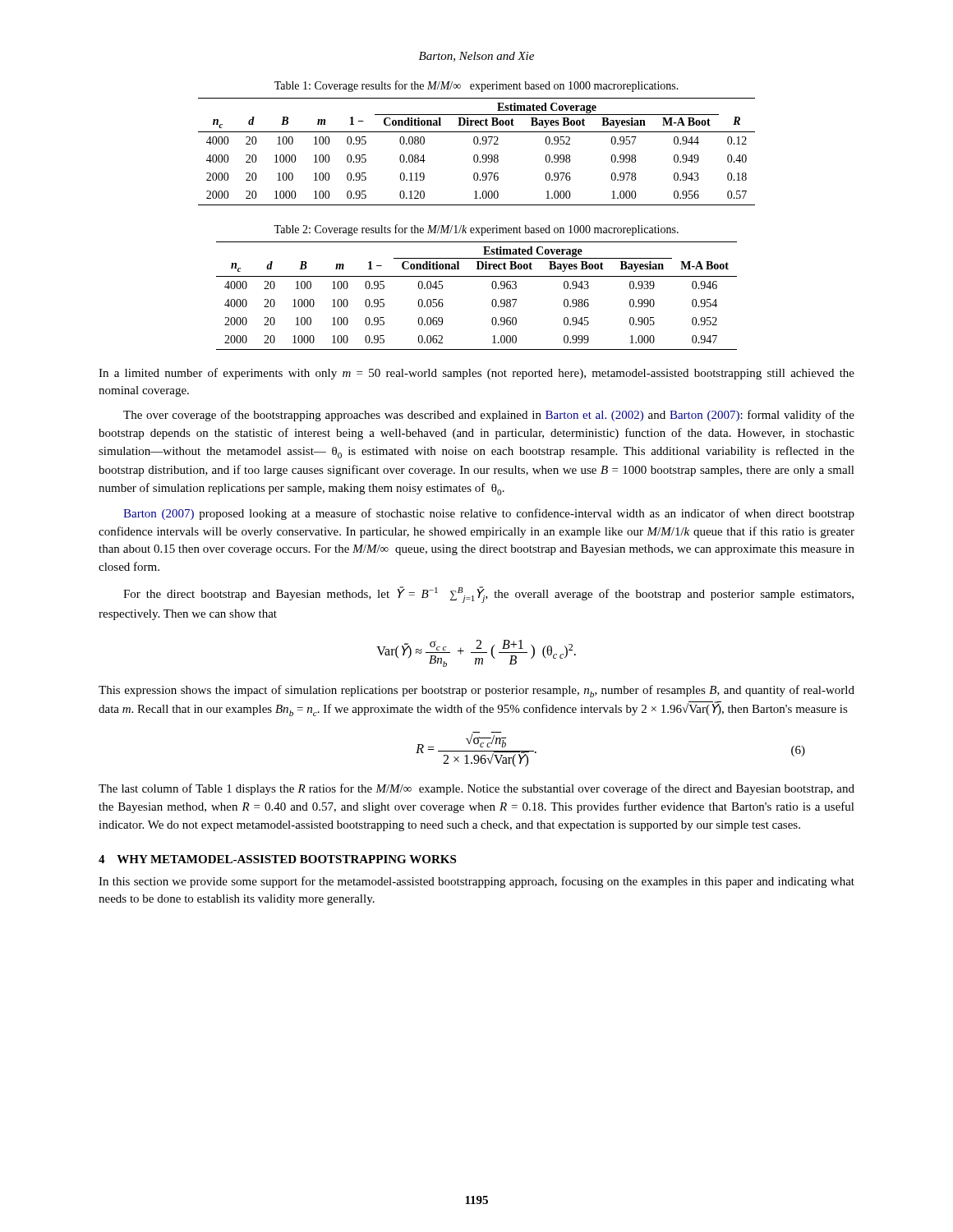Find the formula that says "R = √σc c/nb 2 × 1.96√Var(Ȳ)"
This screenshot has width=953, height=1232.
point(486,751)
